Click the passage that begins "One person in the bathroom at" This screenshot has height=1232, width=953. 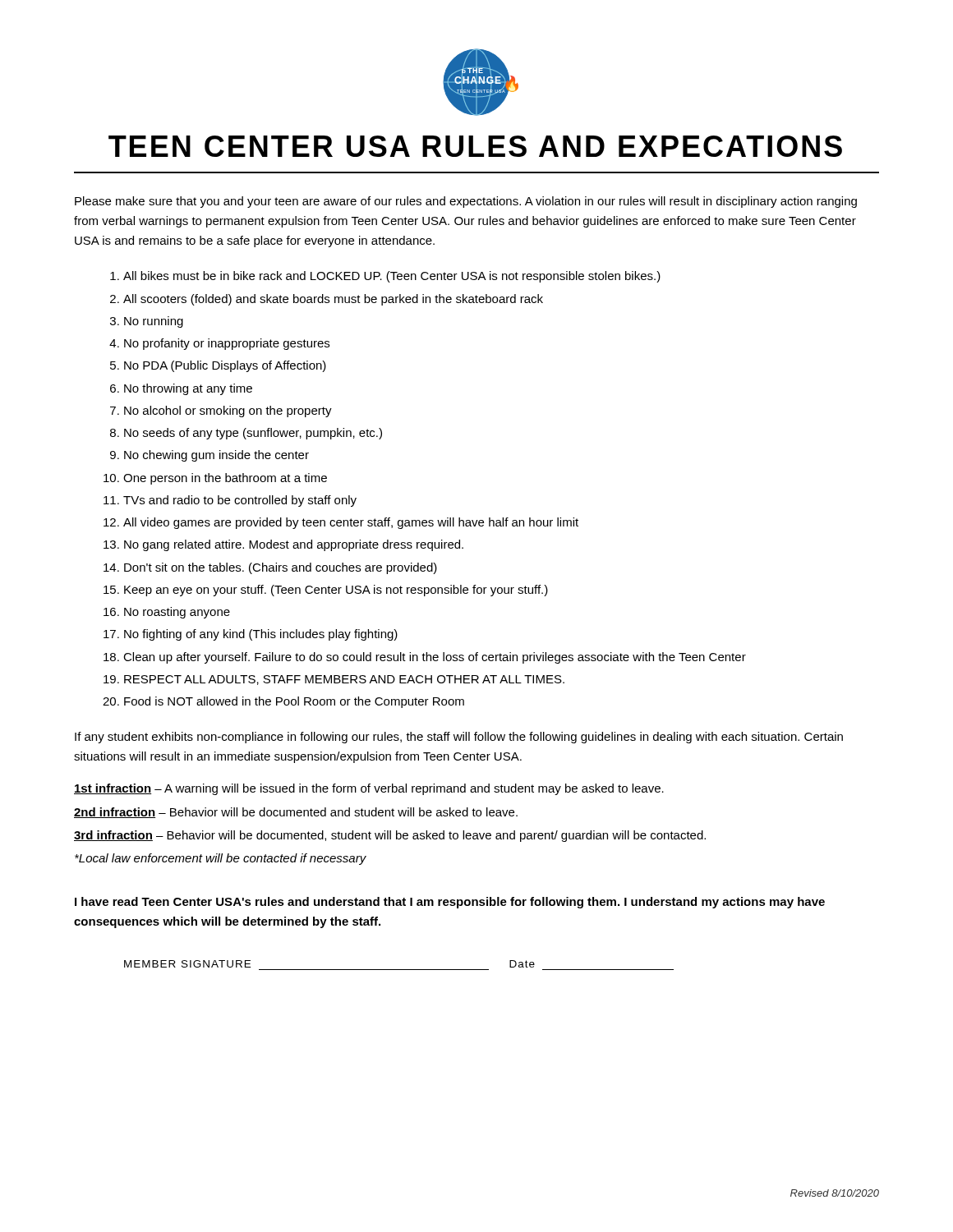[x=225, y=477]
